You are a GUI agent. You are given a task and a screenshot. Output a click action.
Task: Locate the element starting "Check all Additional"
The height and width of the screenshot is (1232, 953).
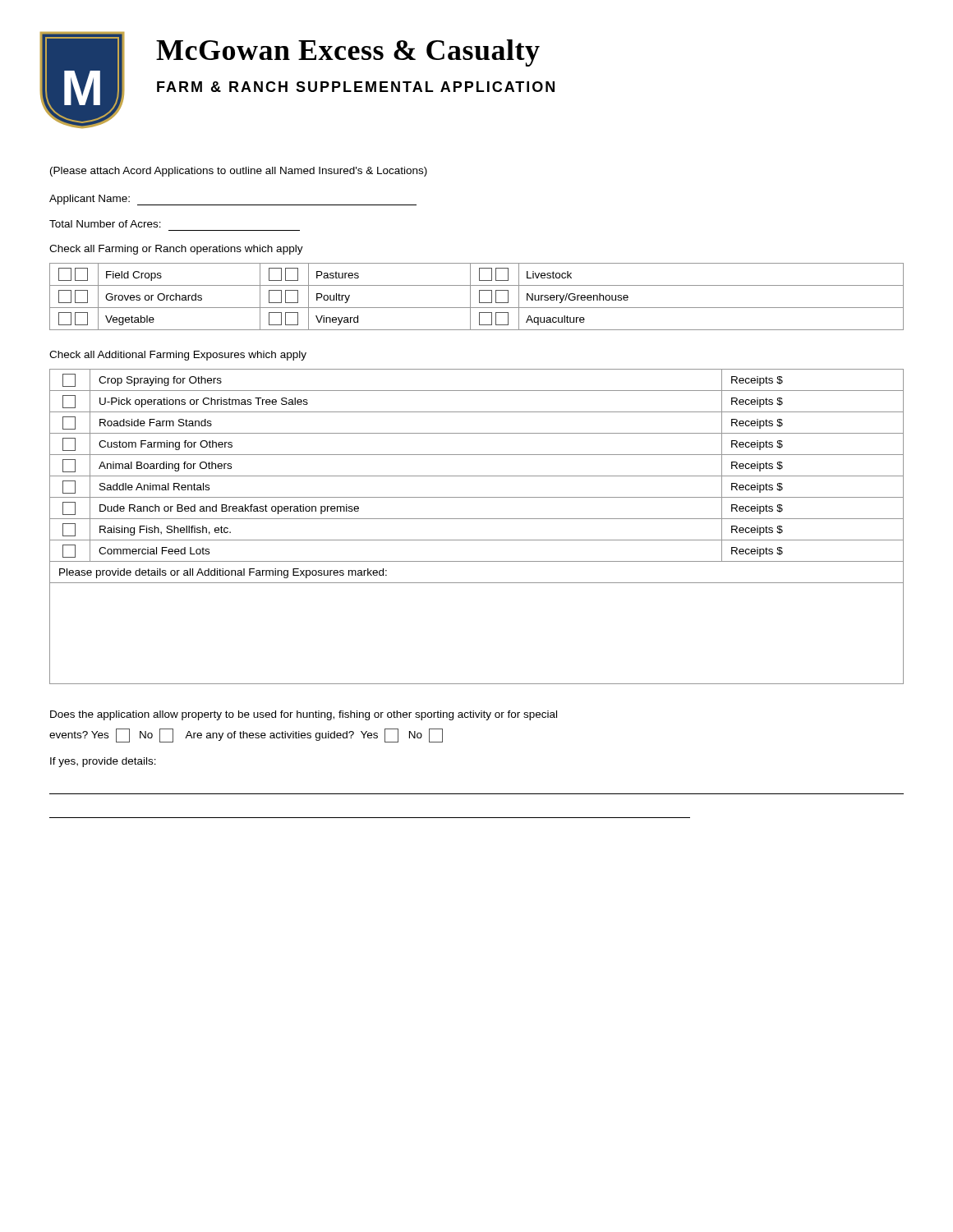click(x=178, y=354)
